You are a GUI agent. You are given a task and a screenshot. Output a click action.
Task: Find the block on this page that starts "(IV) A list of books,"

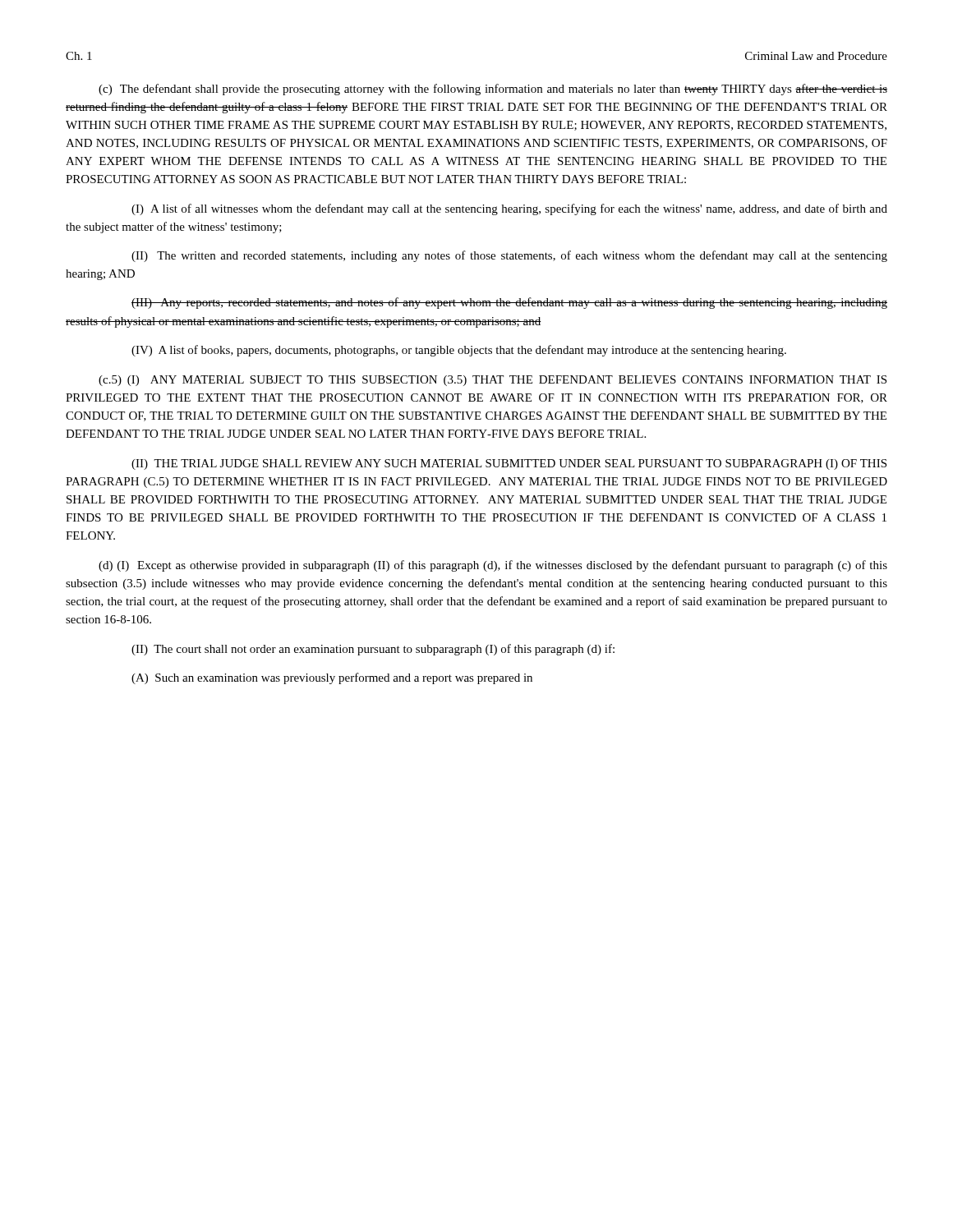click(x=476, y=350)
